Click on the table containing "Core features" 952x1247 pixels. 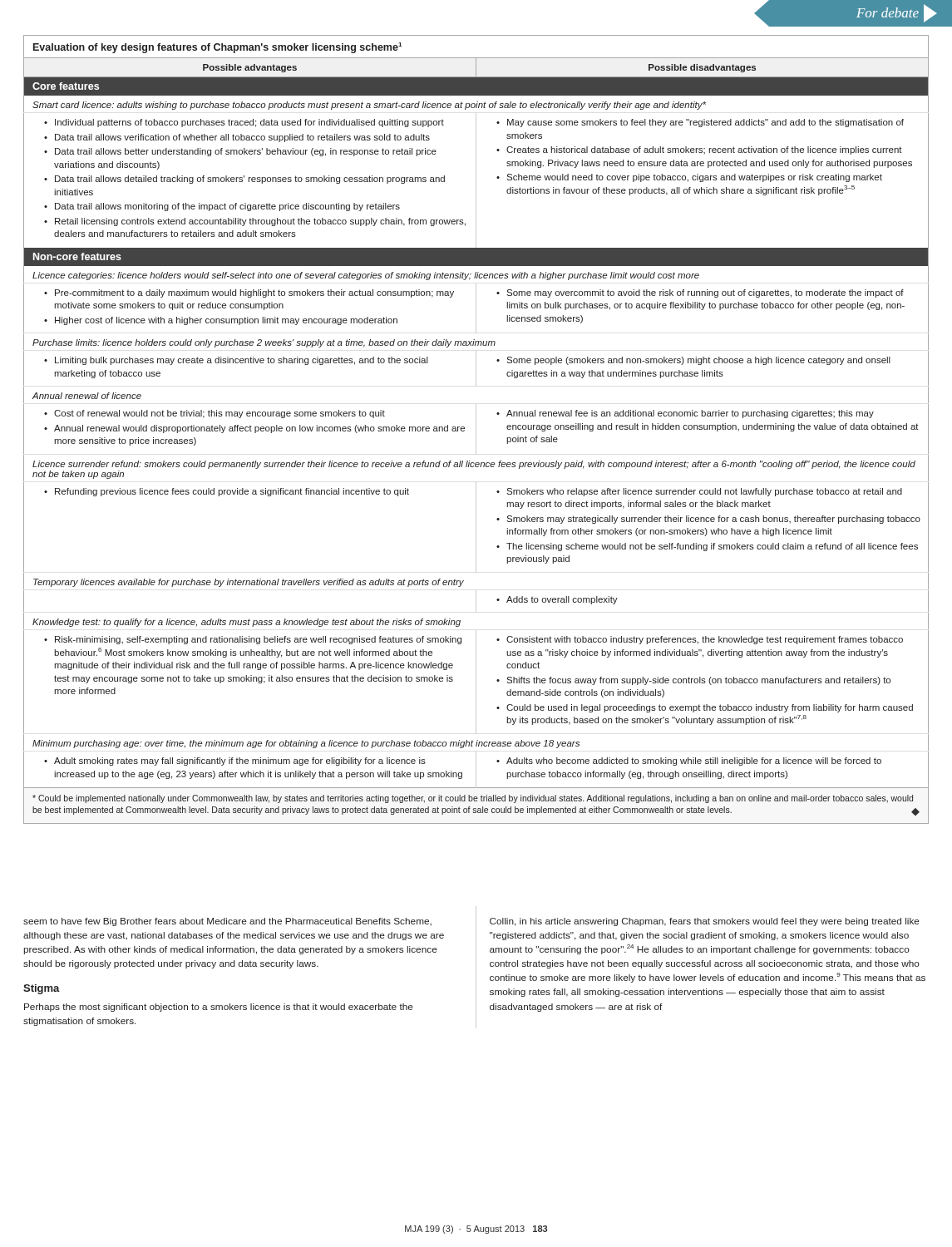pyautogui.click(x=476, y=429)
